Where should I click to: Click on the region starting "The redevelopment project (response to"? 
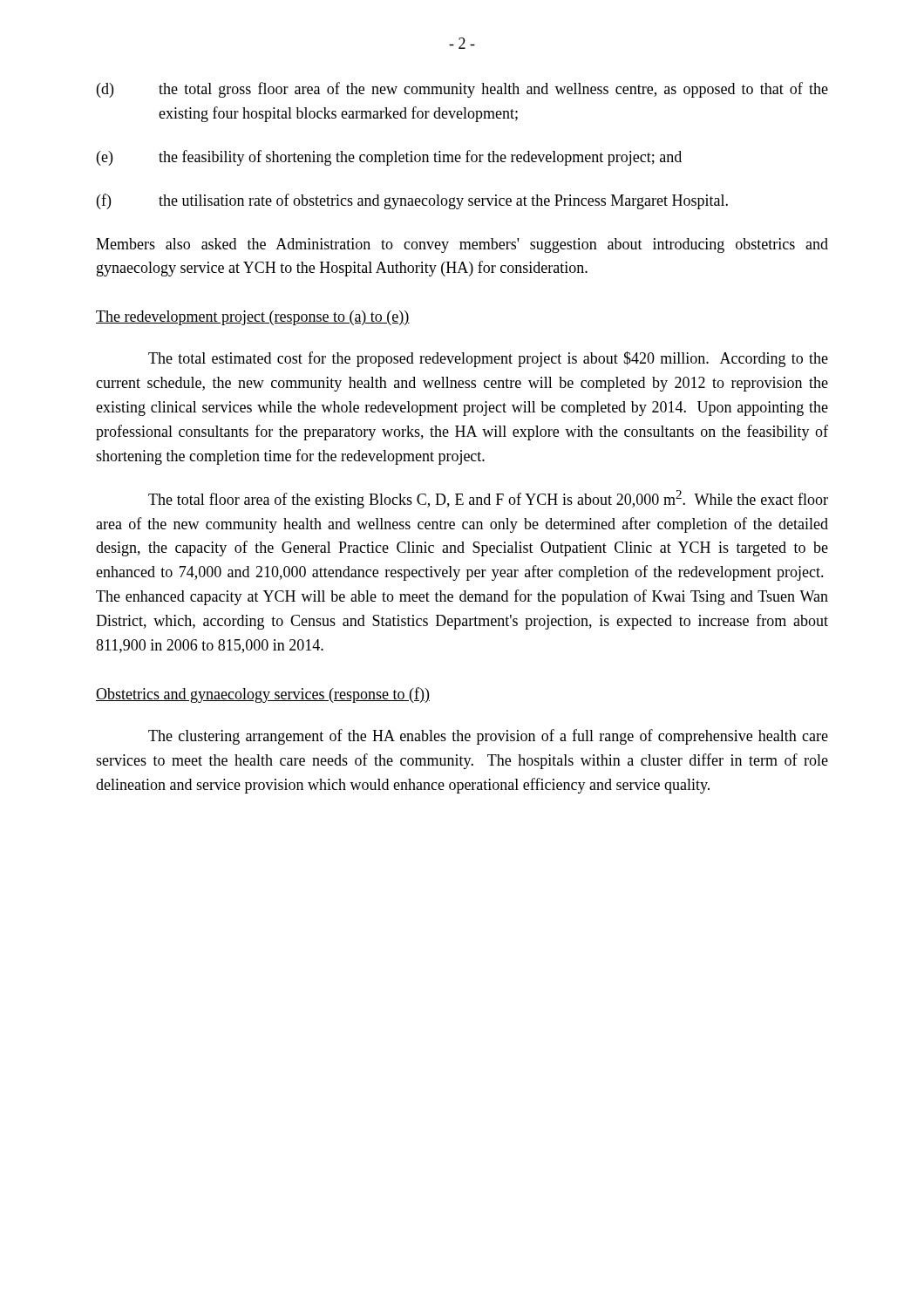pyautogui.click(x=253, y=317)
